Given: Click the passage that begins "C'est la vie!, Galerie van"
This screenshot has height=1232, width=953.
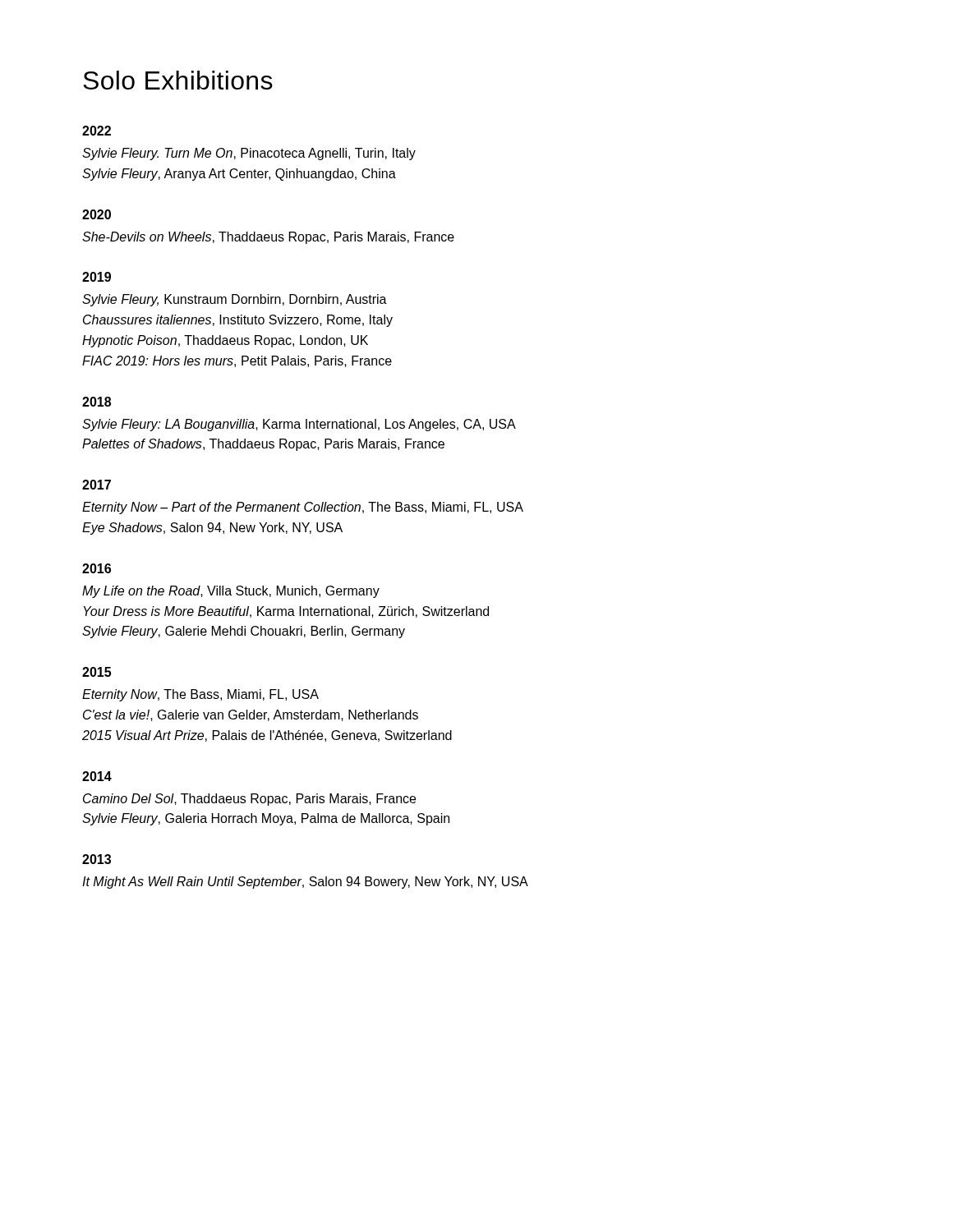Looking at the screenshot, I should [250, 715].
